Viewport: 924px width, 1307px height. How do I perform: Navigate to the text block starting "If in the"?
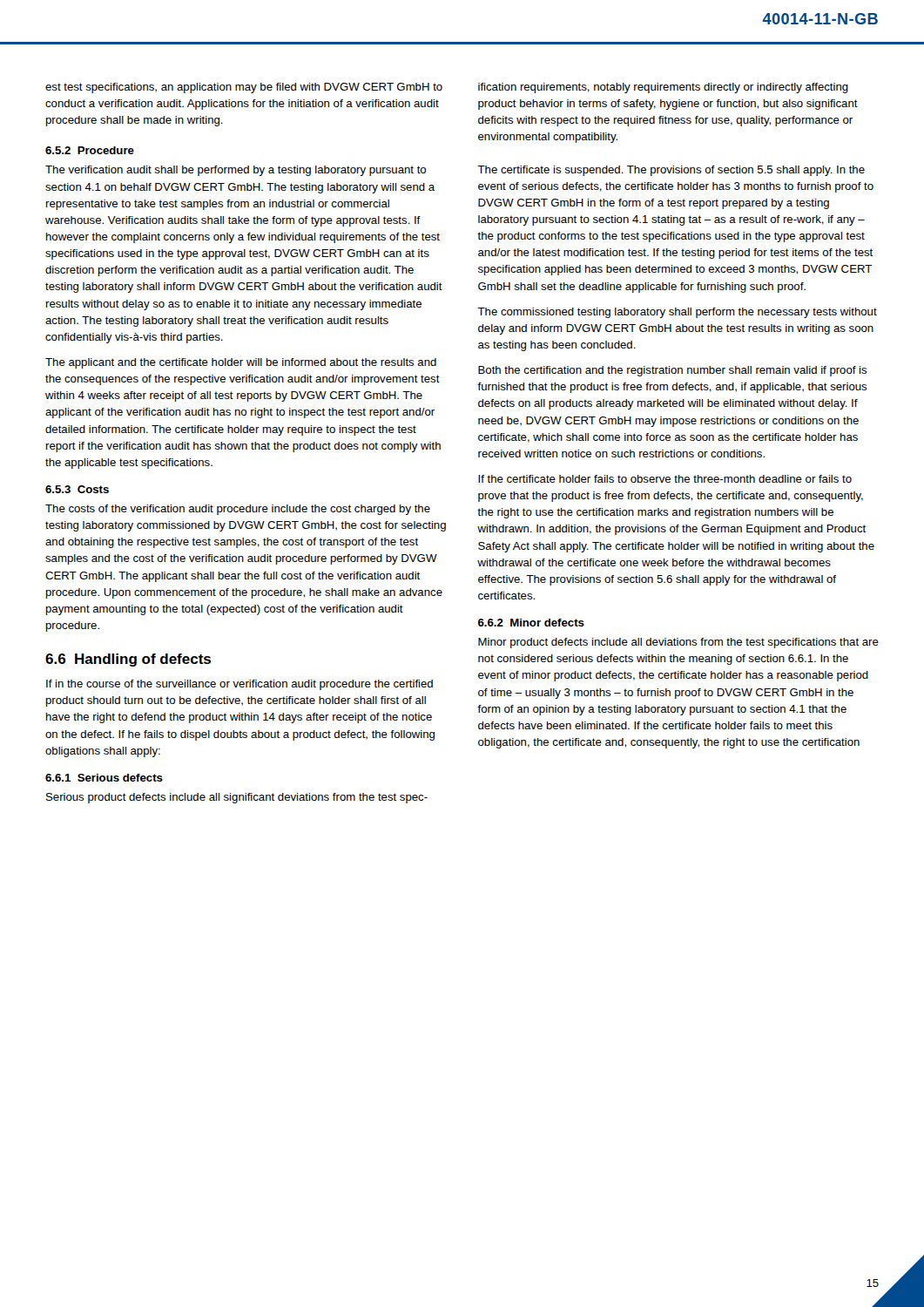(246, 717)
